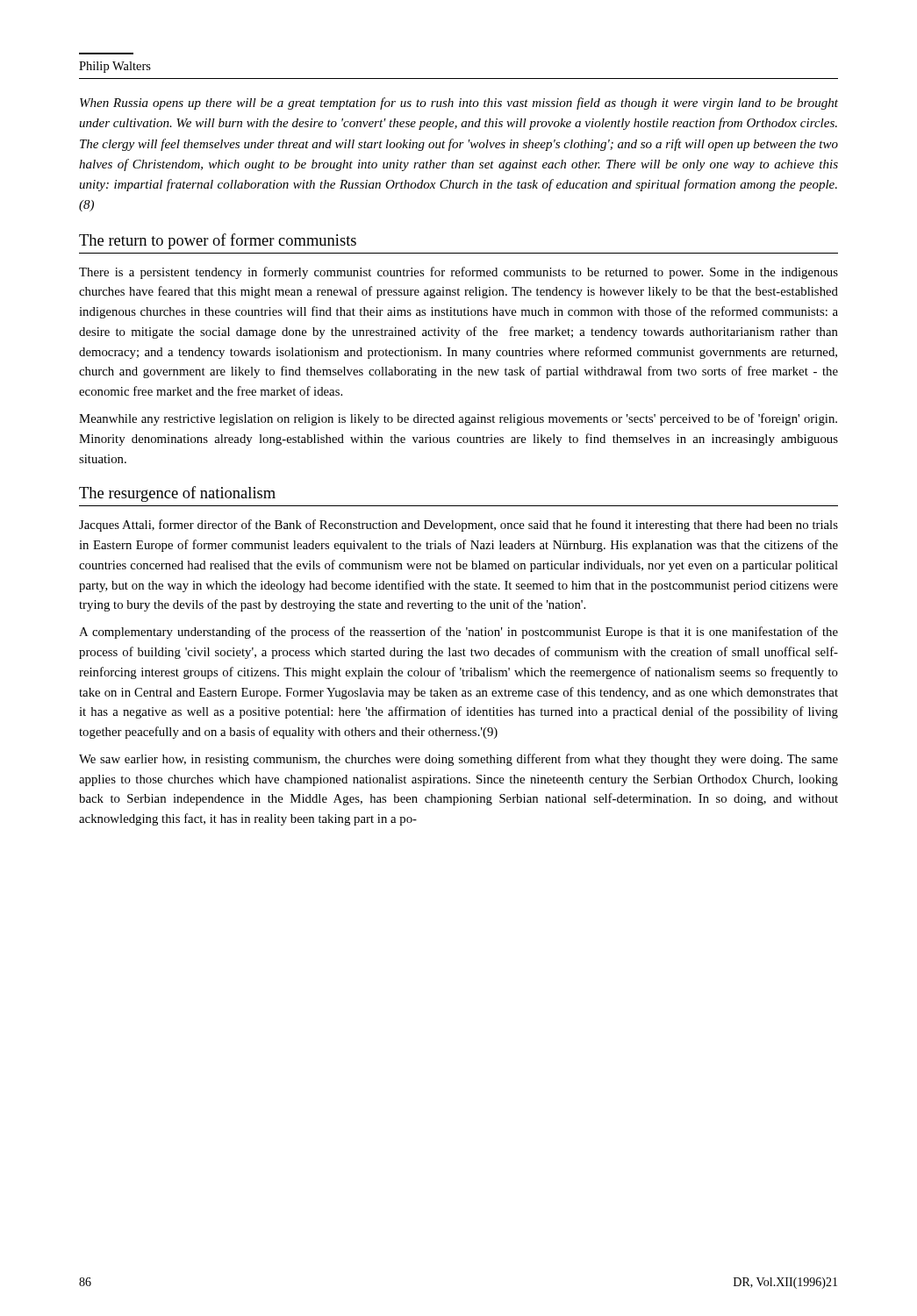917x1316 pixels.
Task: Navigate to the text starting "The return to"
Action: (x=218, y=240)
